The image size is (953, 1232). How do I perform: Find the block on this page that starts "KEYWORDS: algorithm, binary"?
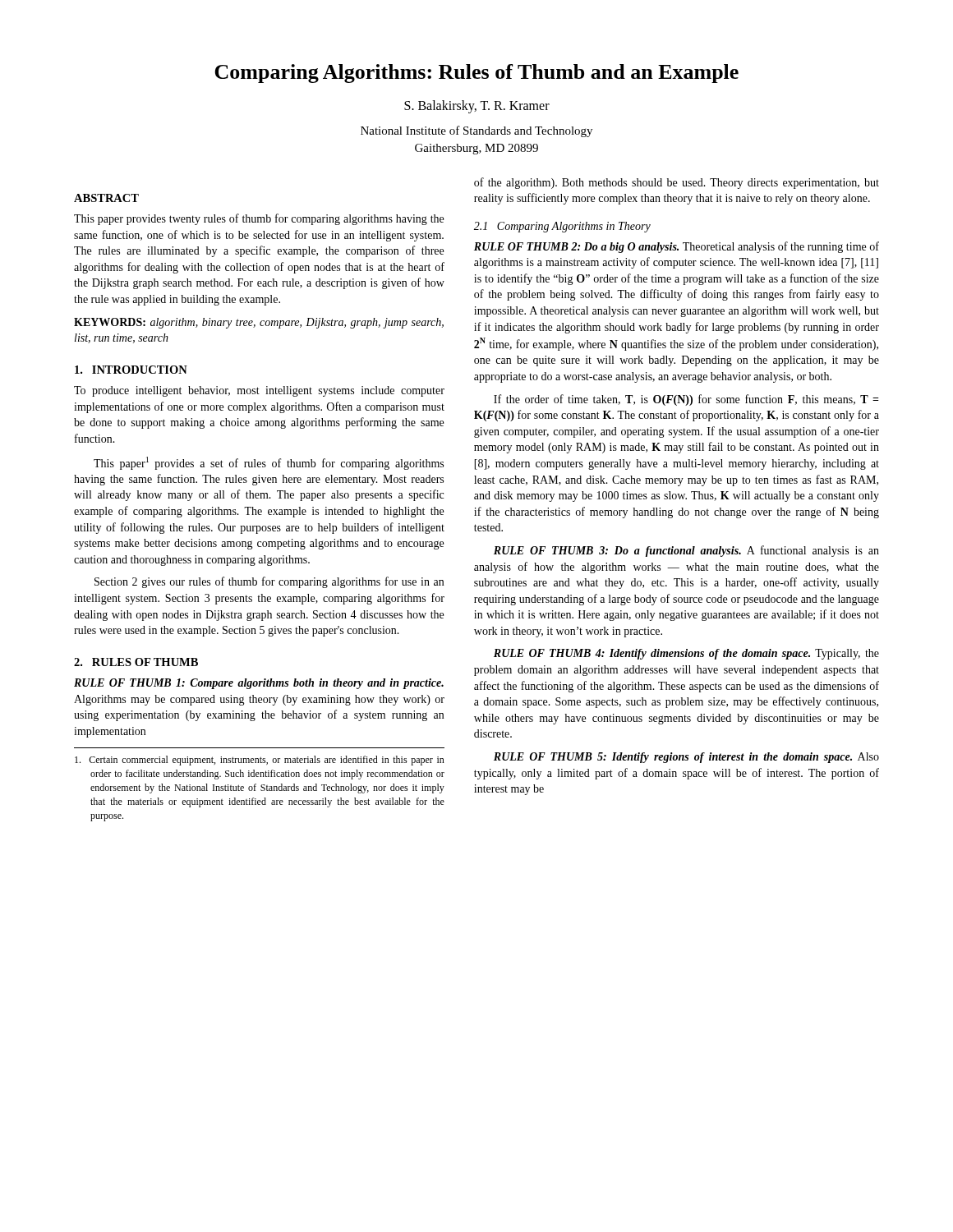[259, 330]
